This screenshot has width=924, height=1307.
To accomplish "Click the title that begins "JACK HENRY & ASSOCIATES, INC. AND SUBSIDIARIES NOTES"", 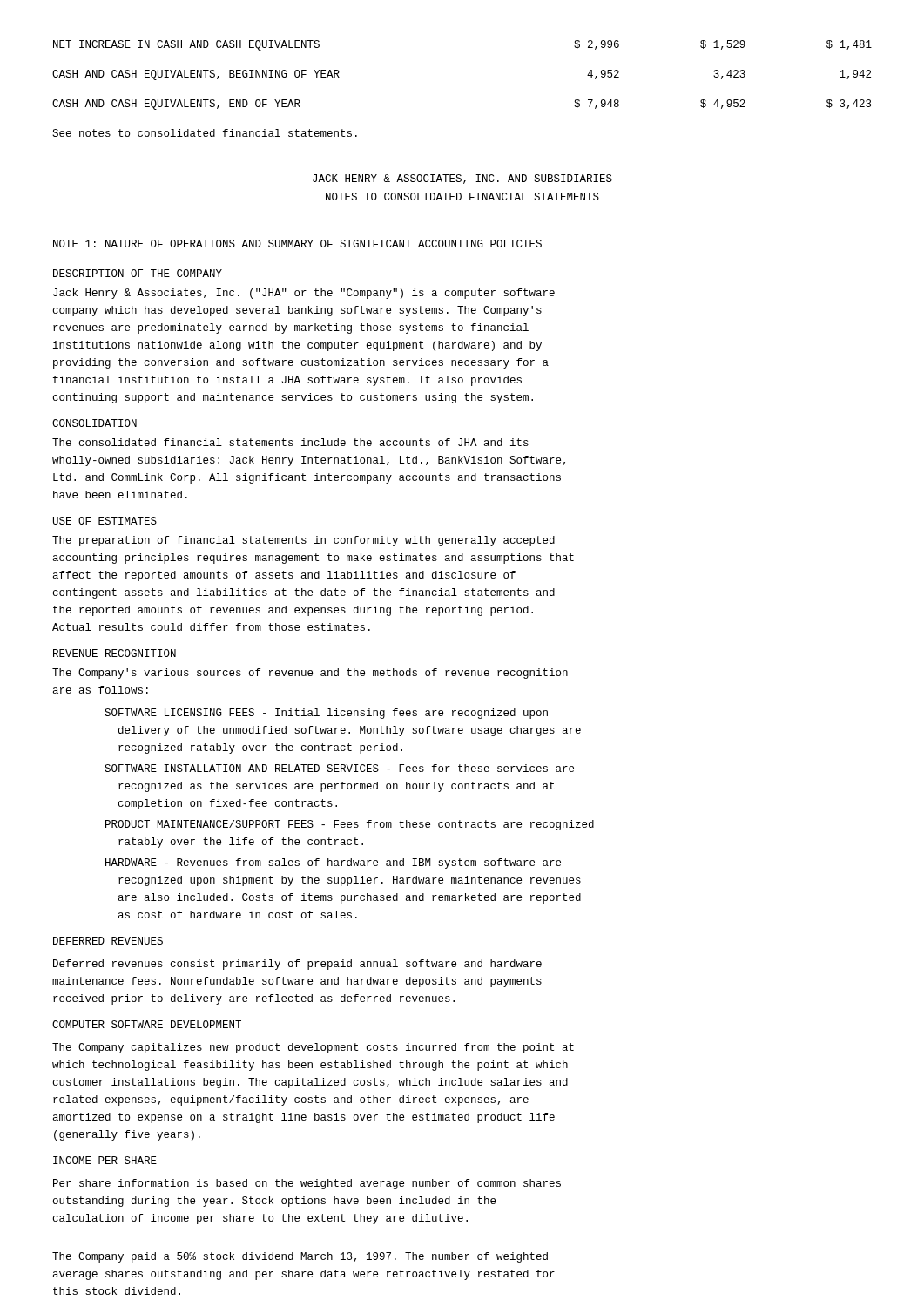I will click(x=462, y=189).
